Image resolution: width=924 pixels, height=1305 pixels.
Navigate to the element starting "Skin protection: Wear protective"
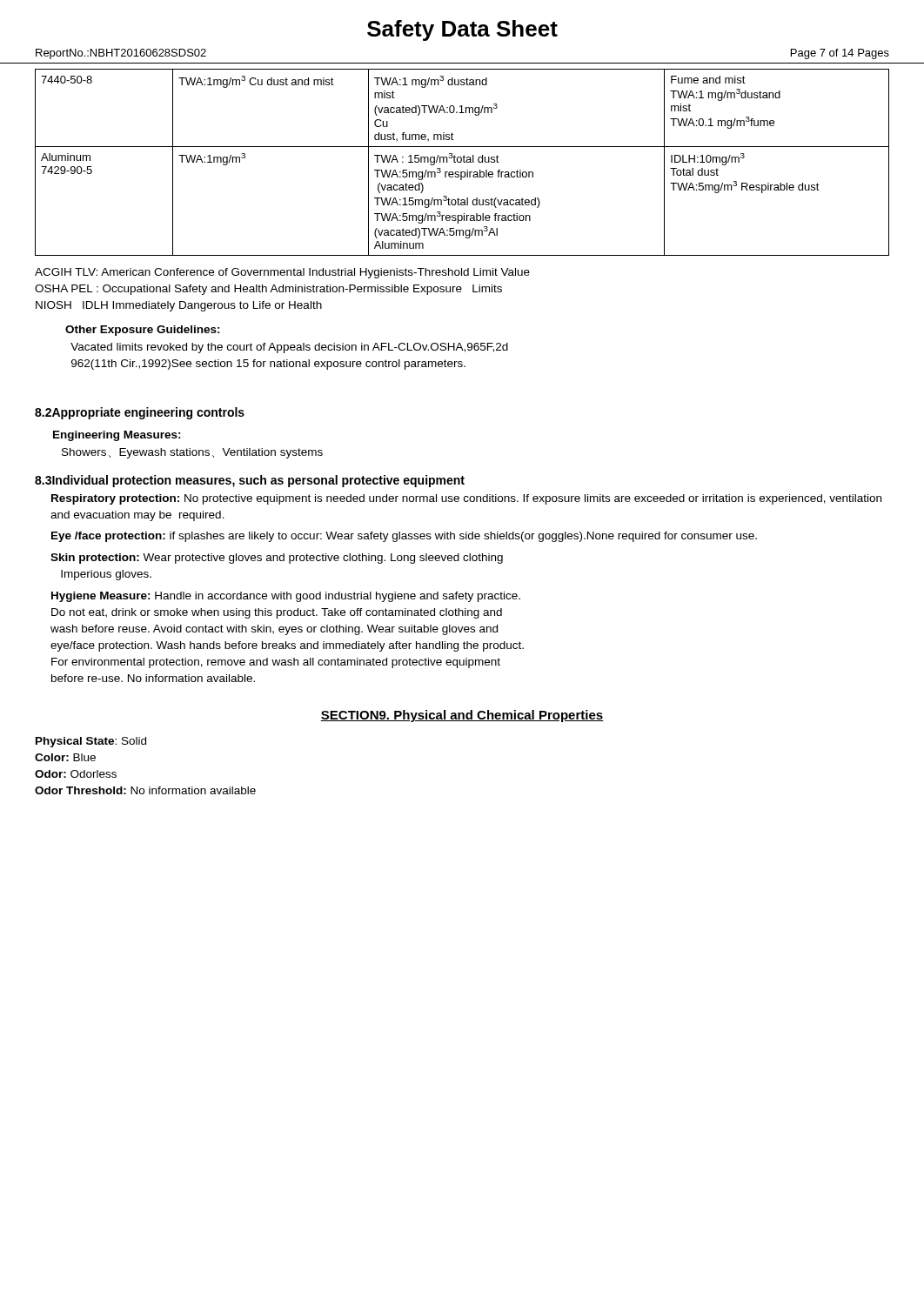pyautogui.click(x=277, y=566)
